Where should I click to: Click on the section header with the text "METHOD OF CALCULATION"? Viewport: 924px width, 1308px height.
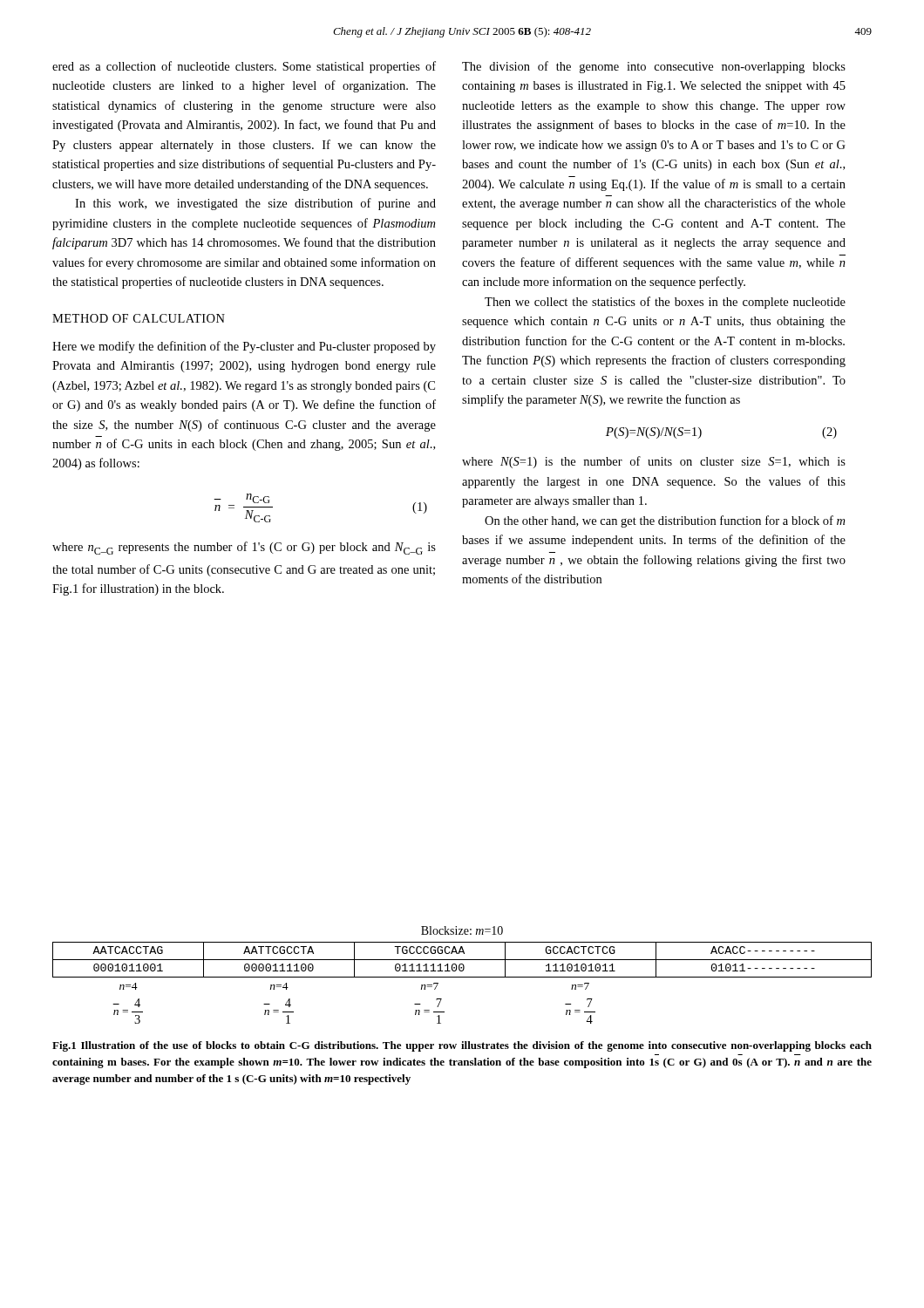point(139,318)
